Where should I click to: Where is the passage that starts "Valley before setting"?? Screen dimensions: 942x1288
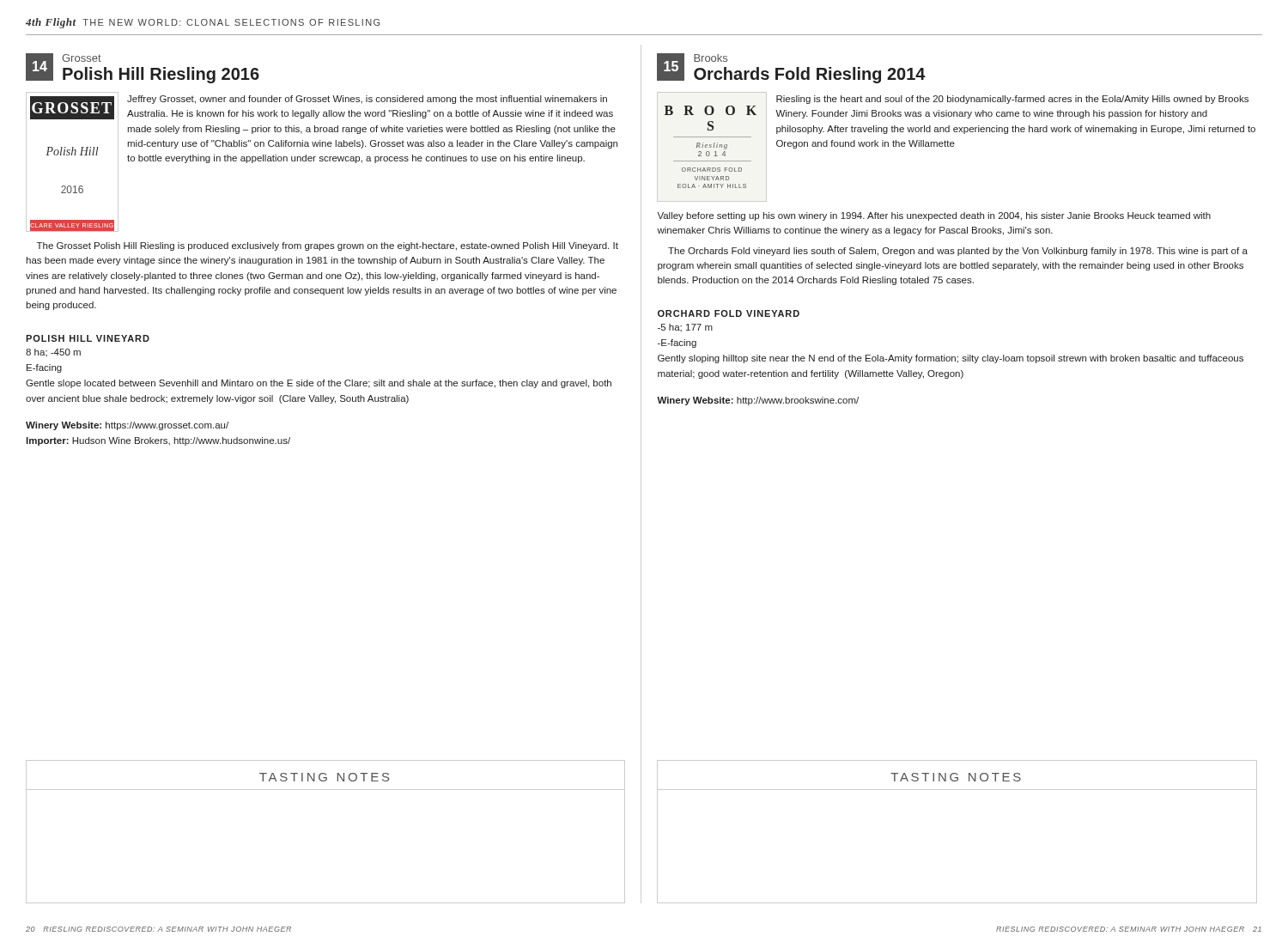957,248
